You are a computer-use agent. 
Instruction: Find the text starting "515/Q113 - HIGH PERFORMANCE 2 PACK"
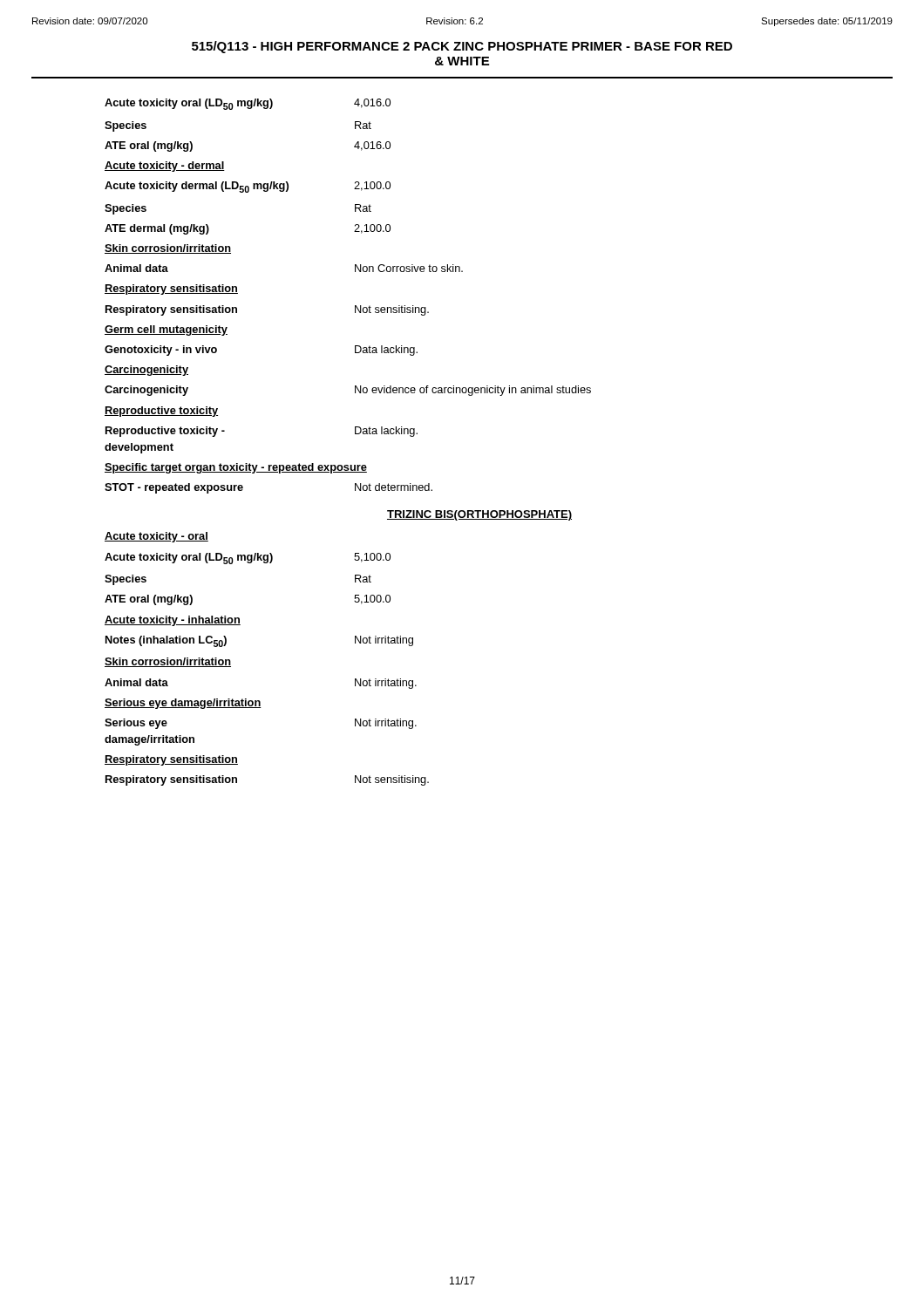point(462,53)
